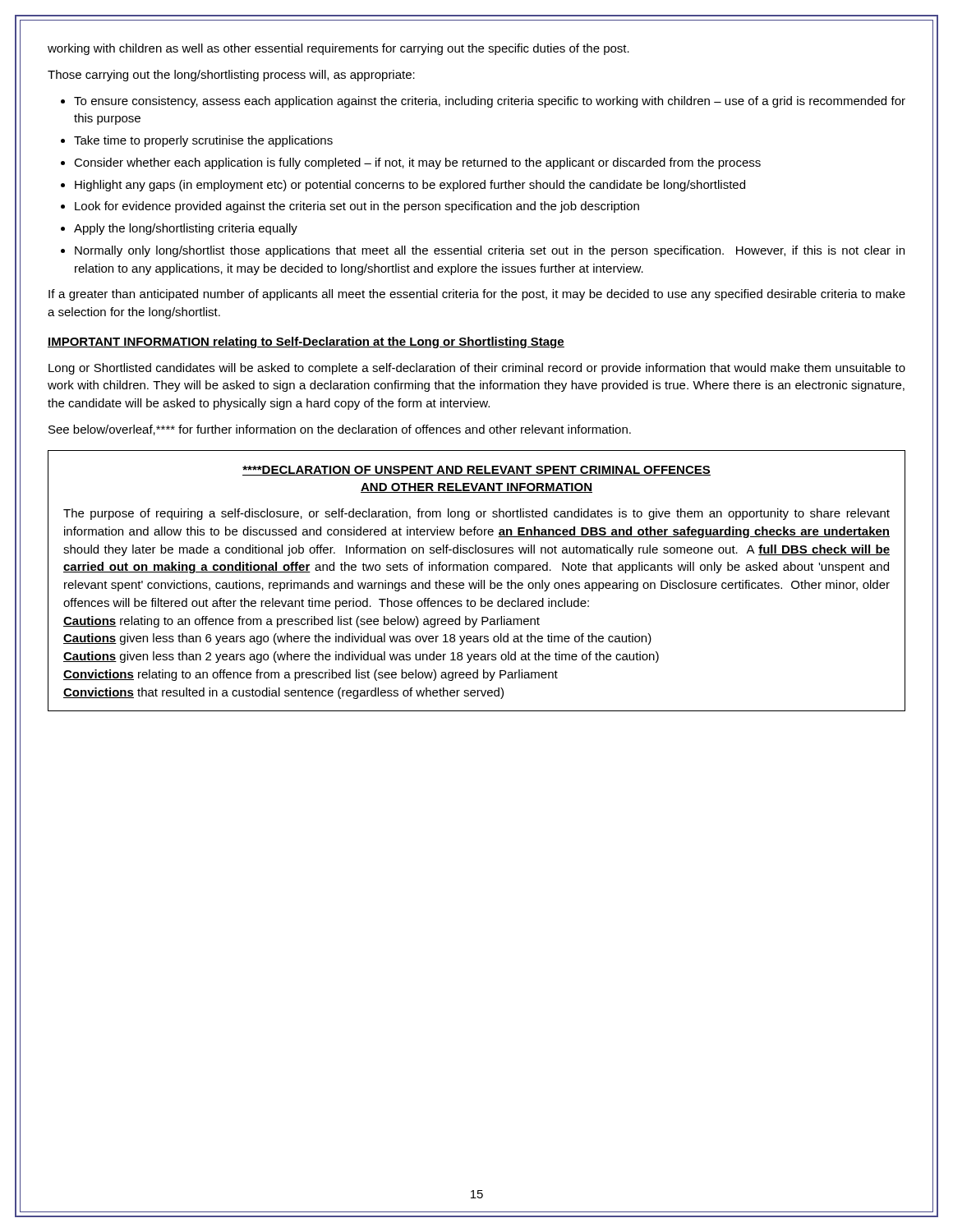
Task: Point to the element starting "Cautions relating to an offence from a prescribed"
Action: click(x=476, y=620)
